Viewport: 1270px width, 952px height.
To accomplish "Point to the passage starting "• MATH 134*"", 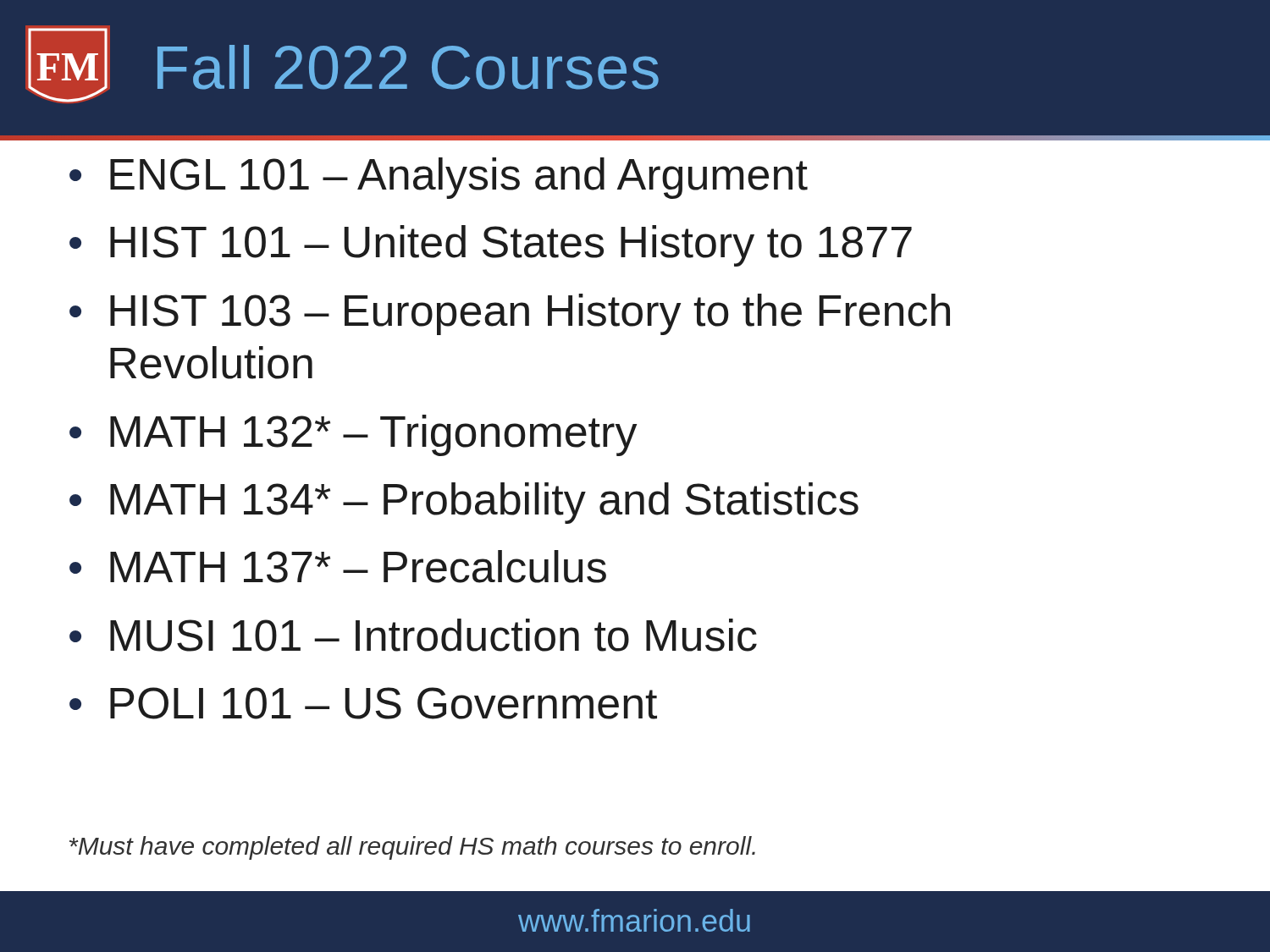I will (464, 499).
